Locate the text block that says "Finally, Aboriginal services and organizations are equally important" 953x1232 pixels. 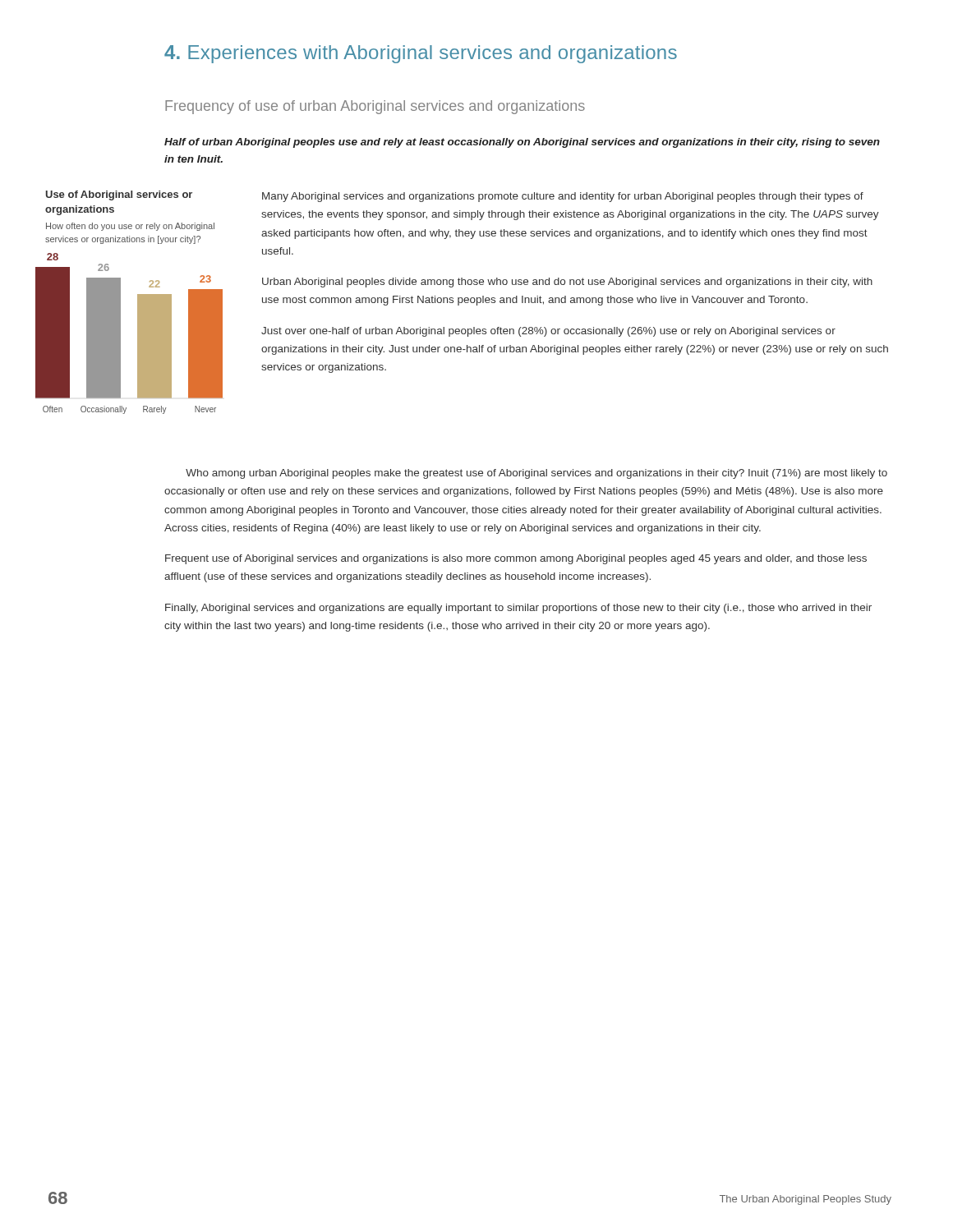click(x=518, y=616)
